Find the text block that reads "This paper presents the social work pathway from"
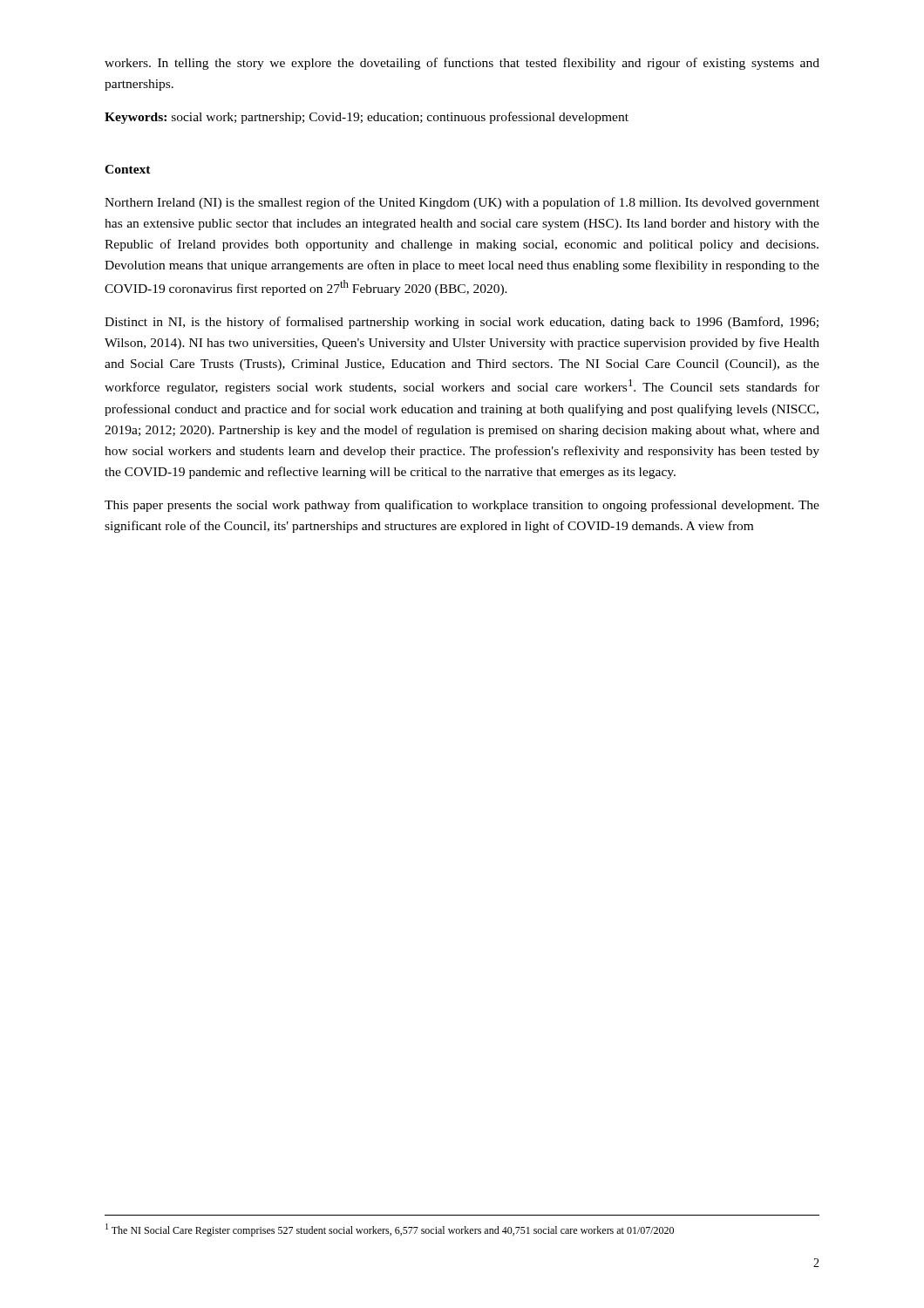Screen dimensions: 1308x924 (x=462, y=515)
